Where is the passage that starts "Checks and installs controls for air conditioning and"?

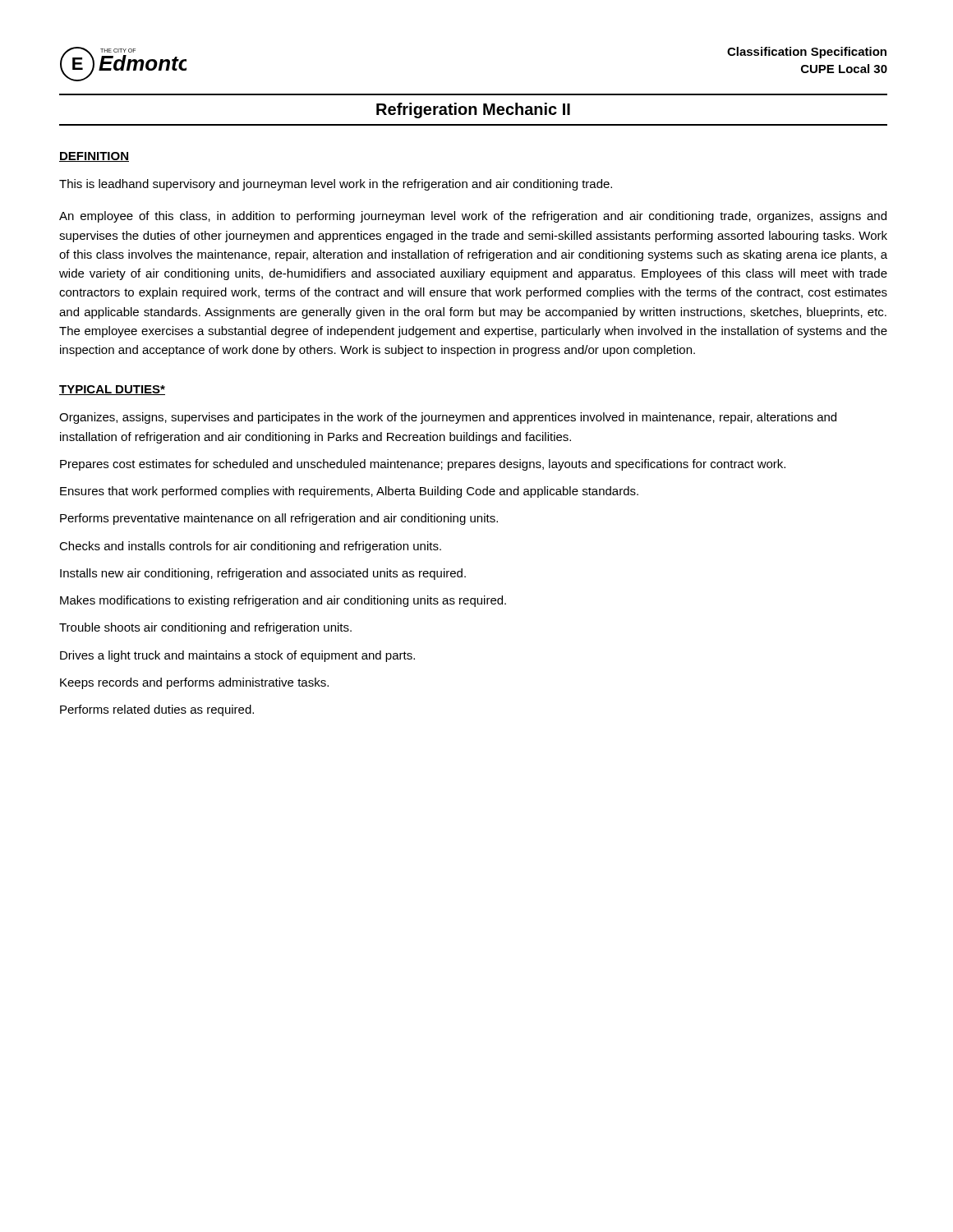point(251,545)
